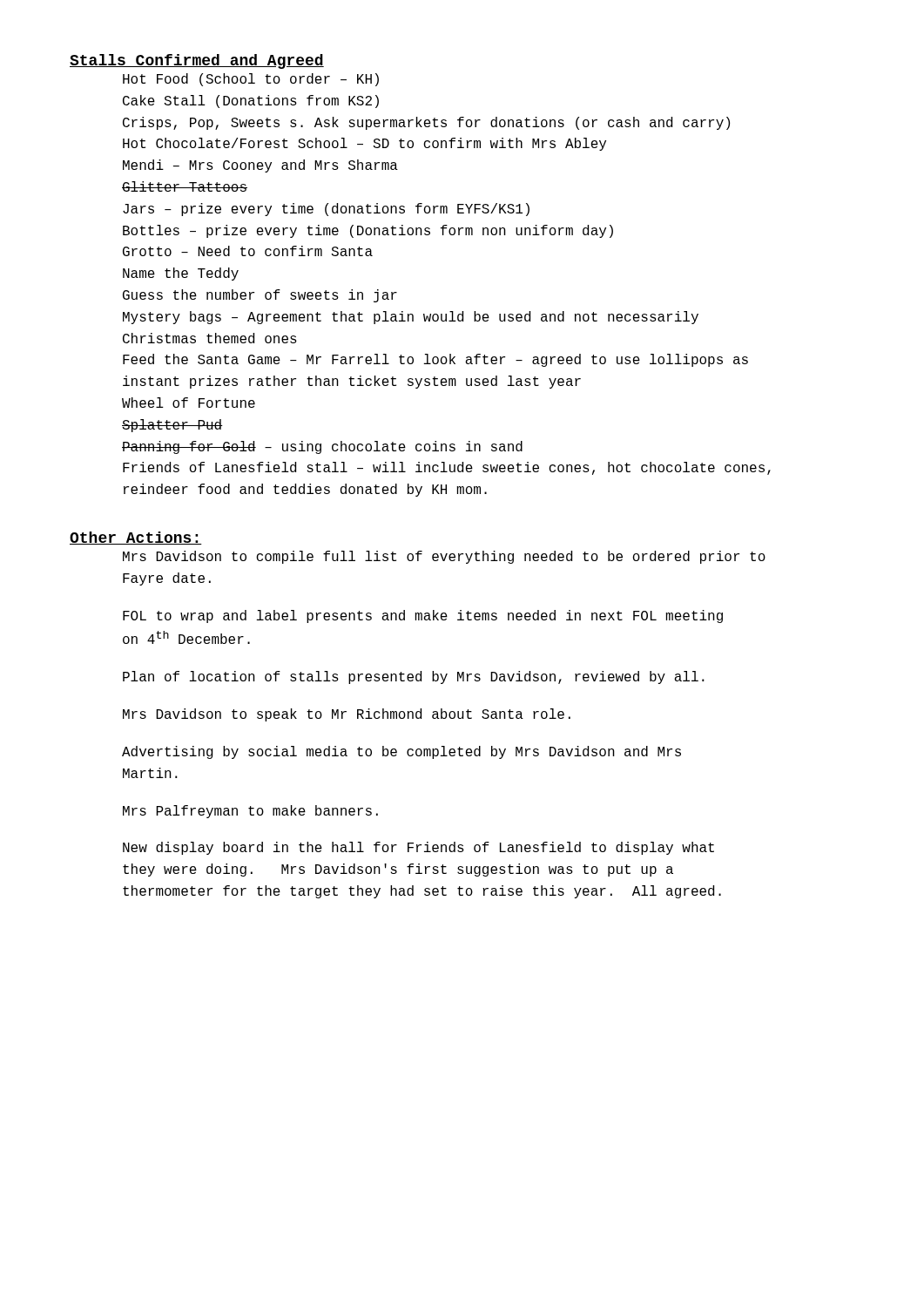Find the list item that reads "Wheel of Fortune"
924x1307 pixels.
pos(189,404)
